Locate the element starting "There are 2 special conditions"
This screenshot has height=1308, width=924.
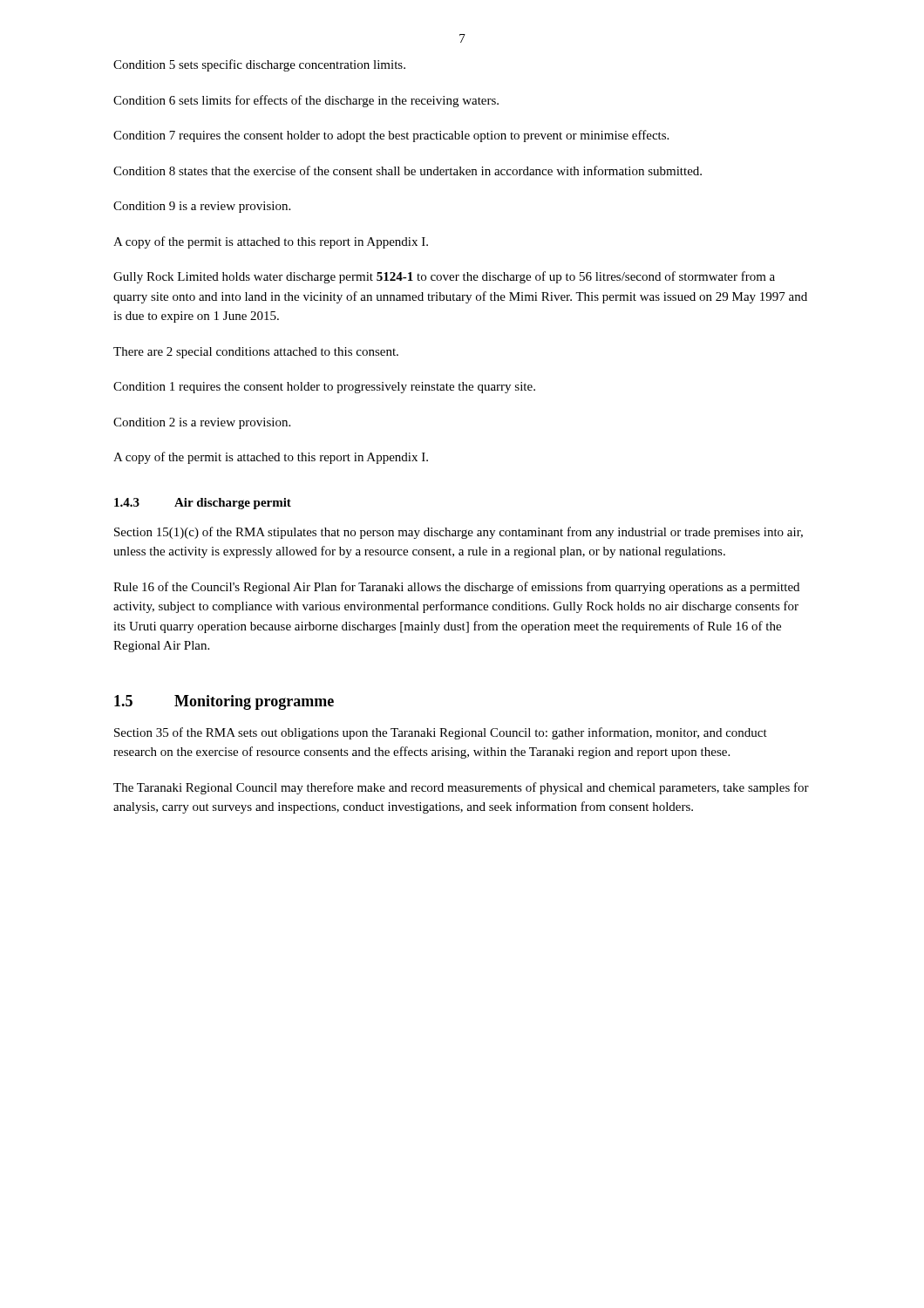256,351
